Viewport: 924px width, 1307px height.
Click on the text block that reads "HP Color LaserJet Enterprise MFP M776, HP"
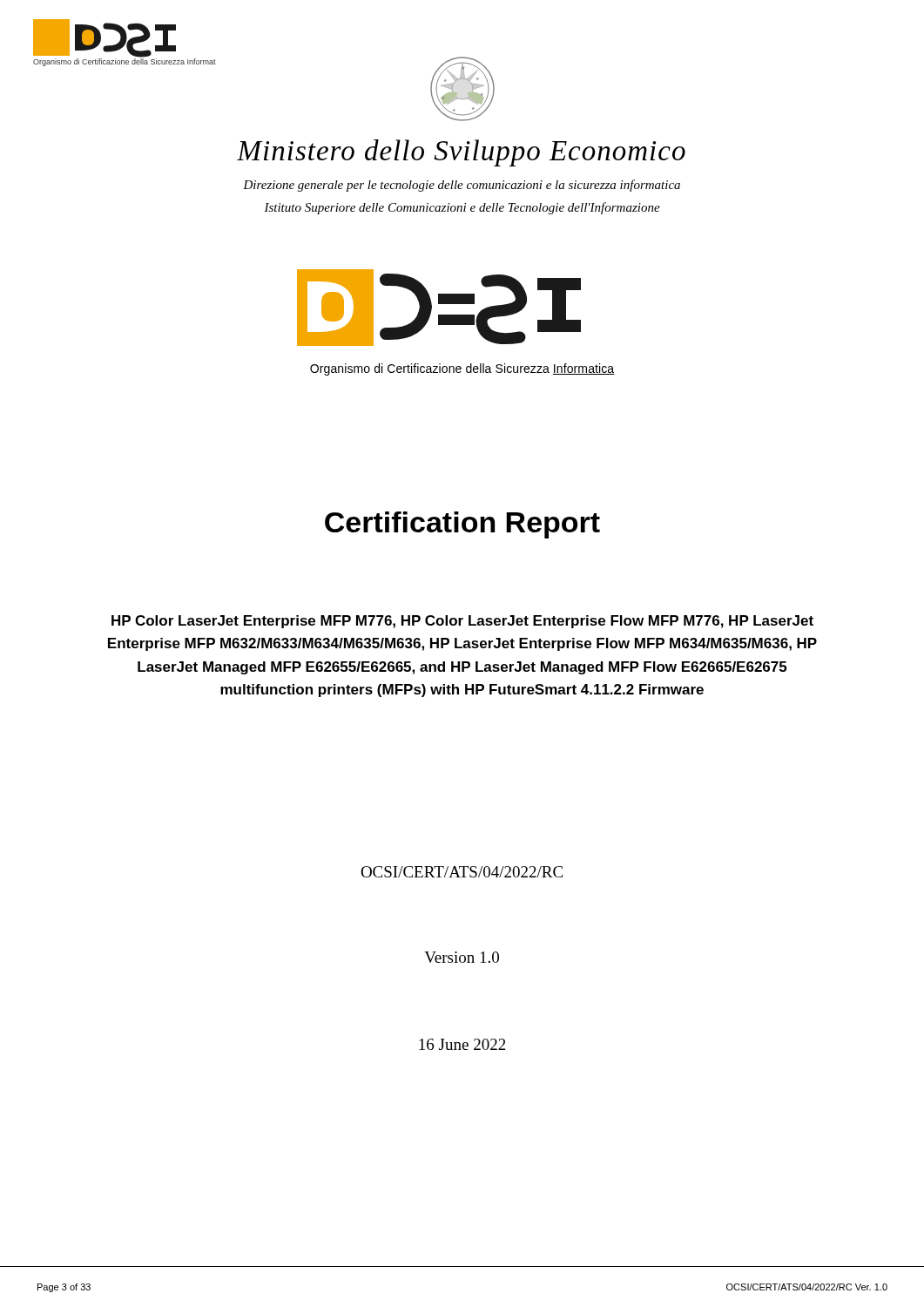click(x=462, y=655)
